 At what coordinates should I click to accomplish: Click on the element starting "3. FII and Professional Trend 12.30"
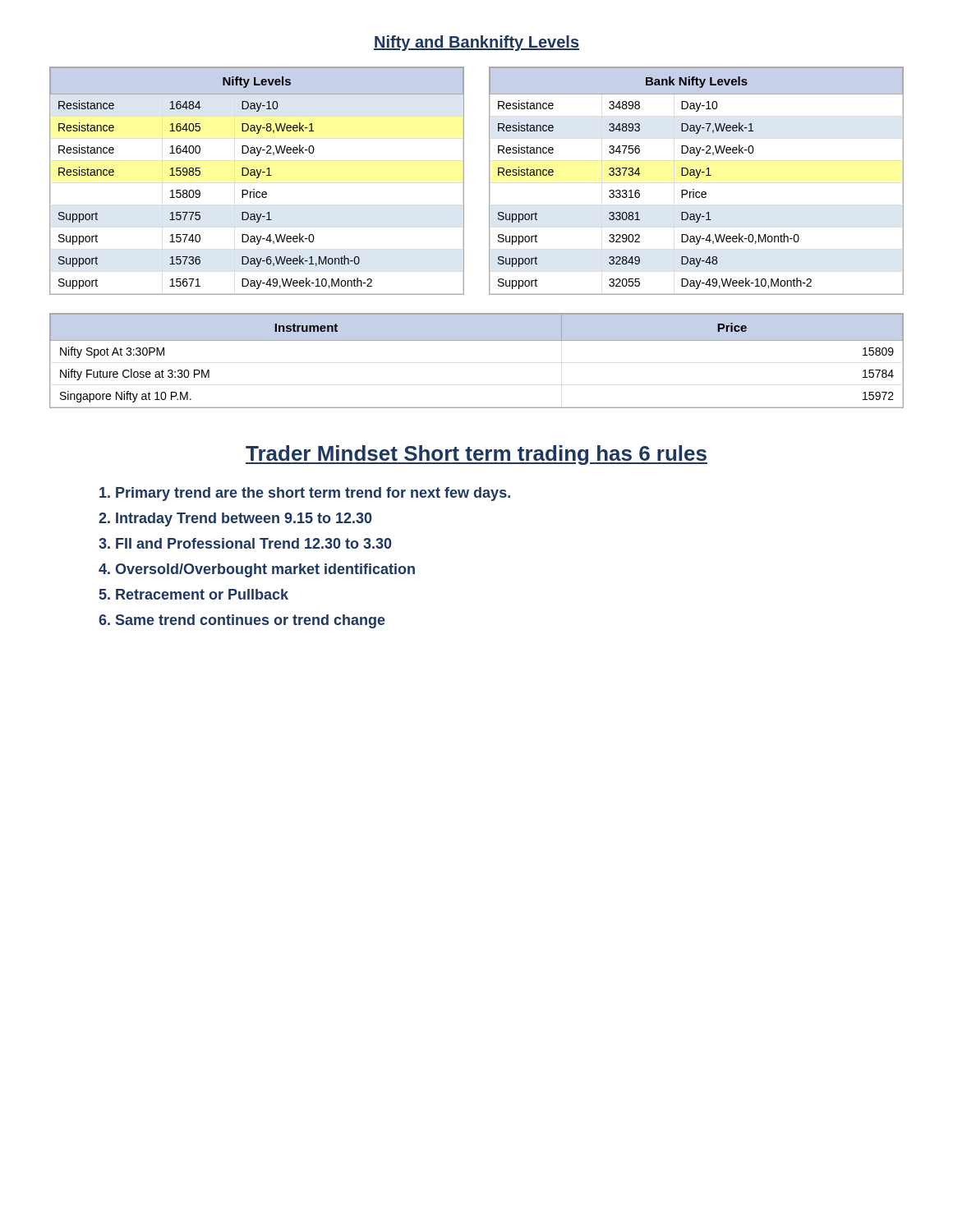245,544
